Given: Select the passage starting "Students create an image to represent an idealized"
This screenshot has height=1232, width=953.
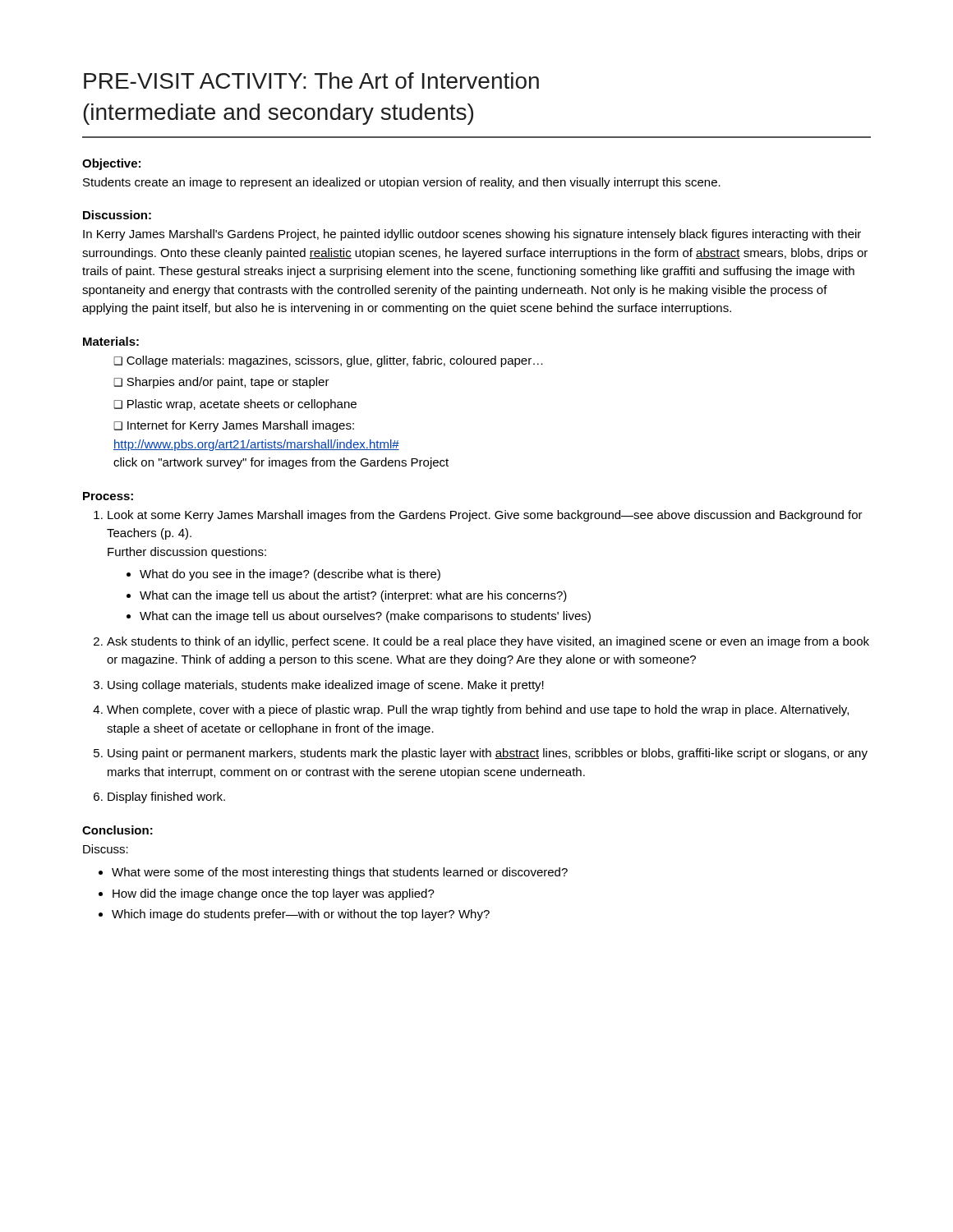Looking at the screenshot, I should (x=402, y=182).
